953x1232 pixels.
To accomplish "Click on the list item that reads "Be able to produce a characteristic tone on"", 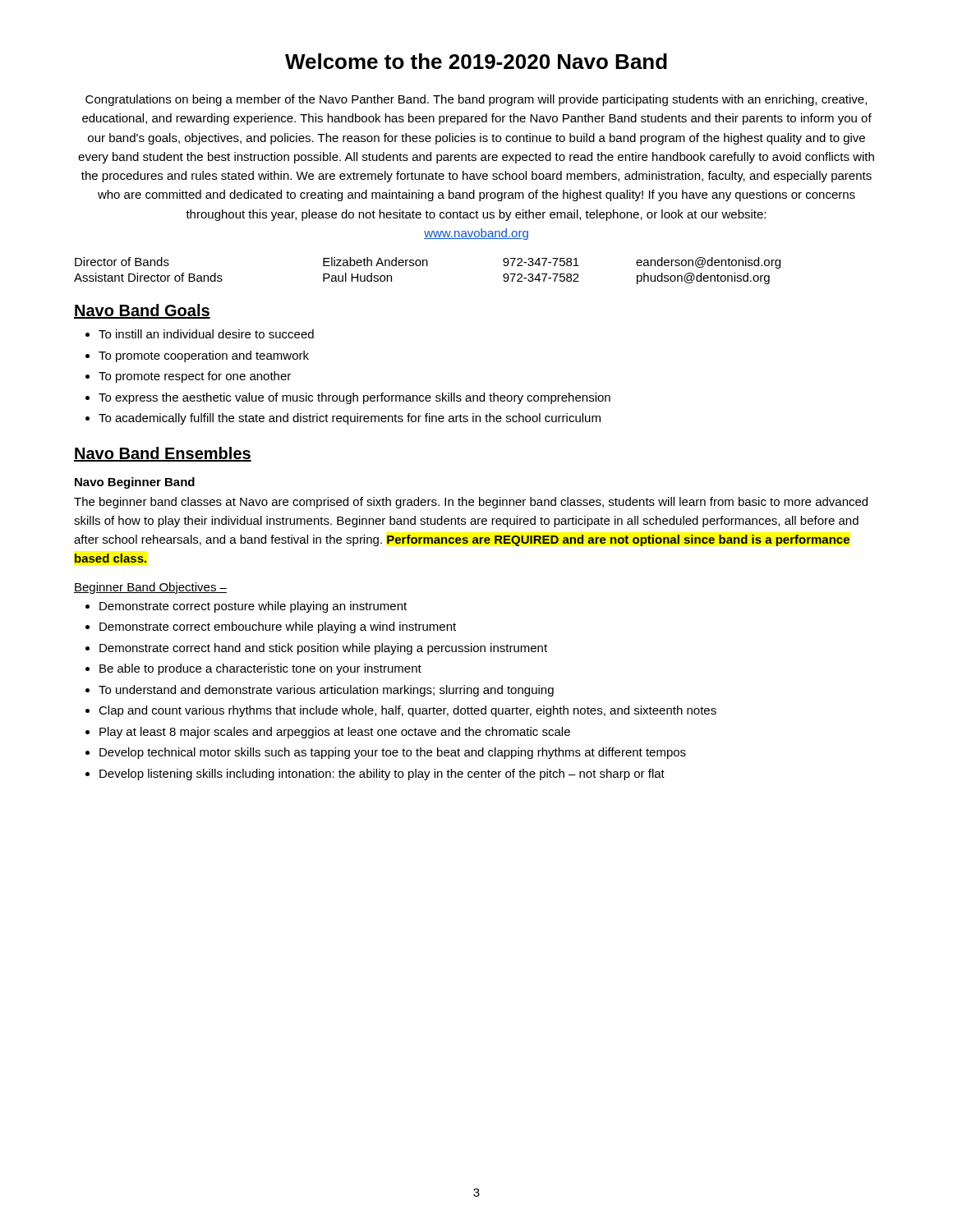I will click(x=260, y=668).
